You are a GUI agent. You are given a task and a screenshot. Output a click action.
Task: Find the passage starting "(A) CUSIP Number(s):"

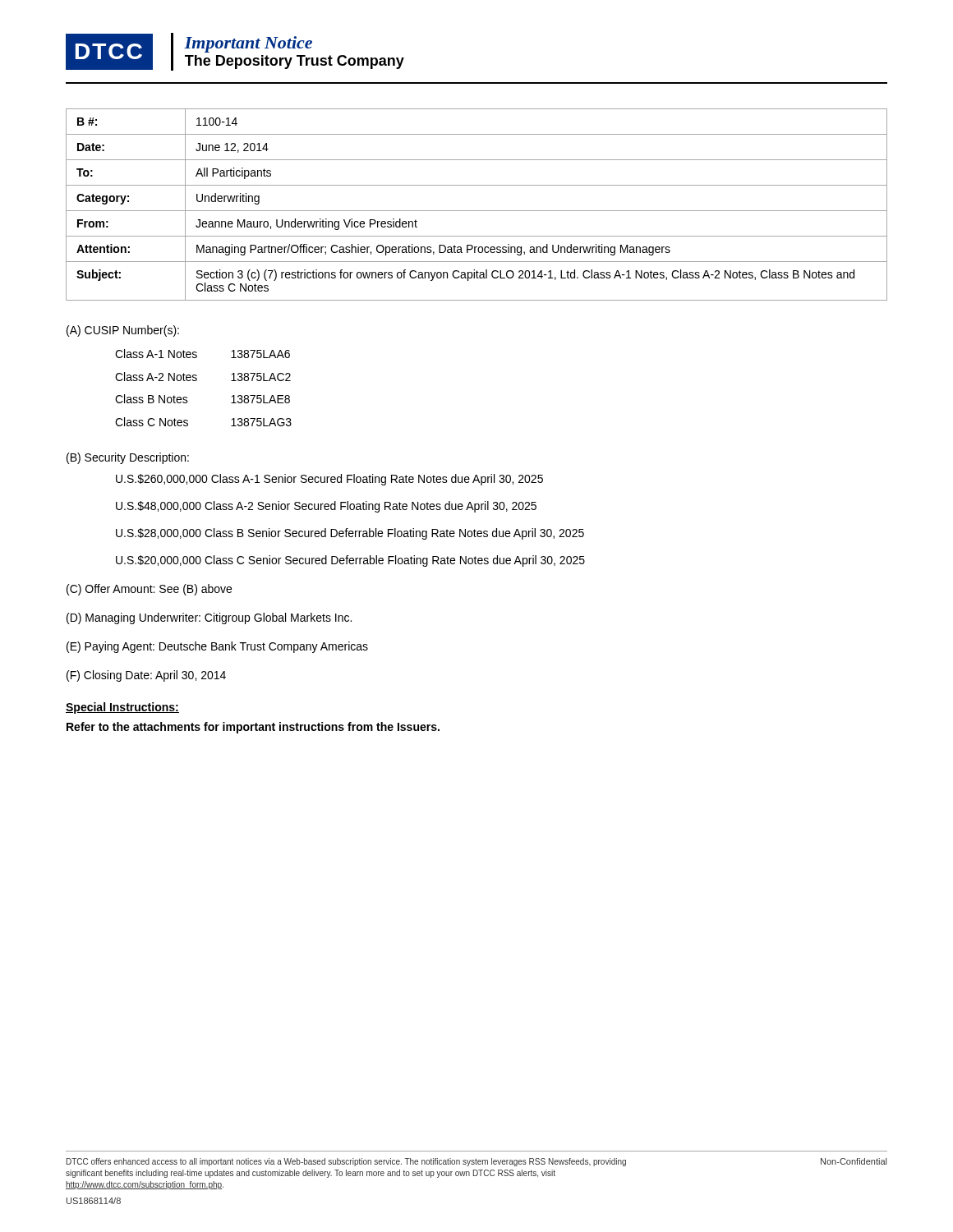(123, 330)
